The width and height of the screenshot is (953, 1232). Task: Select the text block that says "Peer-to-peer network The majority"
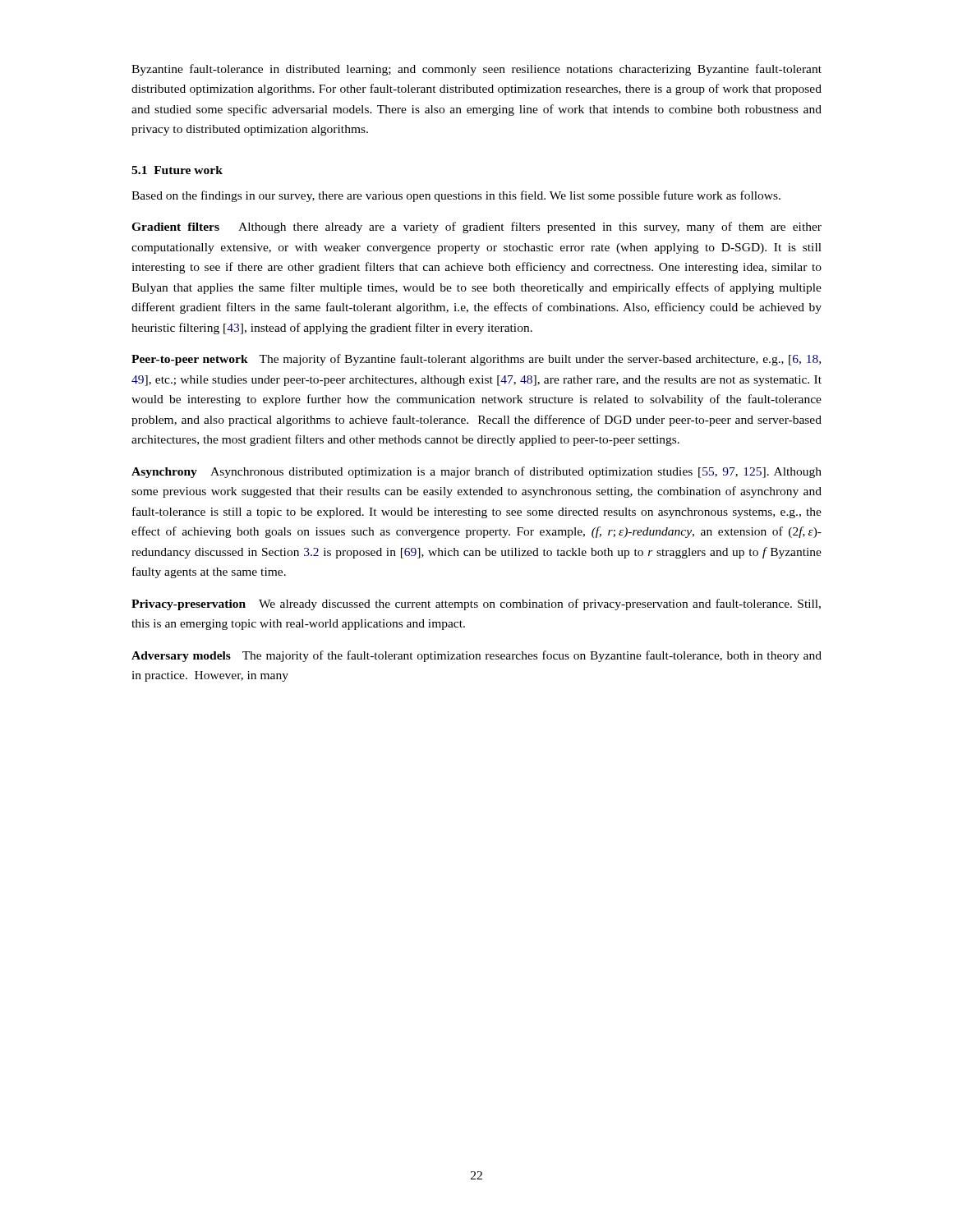476,399
